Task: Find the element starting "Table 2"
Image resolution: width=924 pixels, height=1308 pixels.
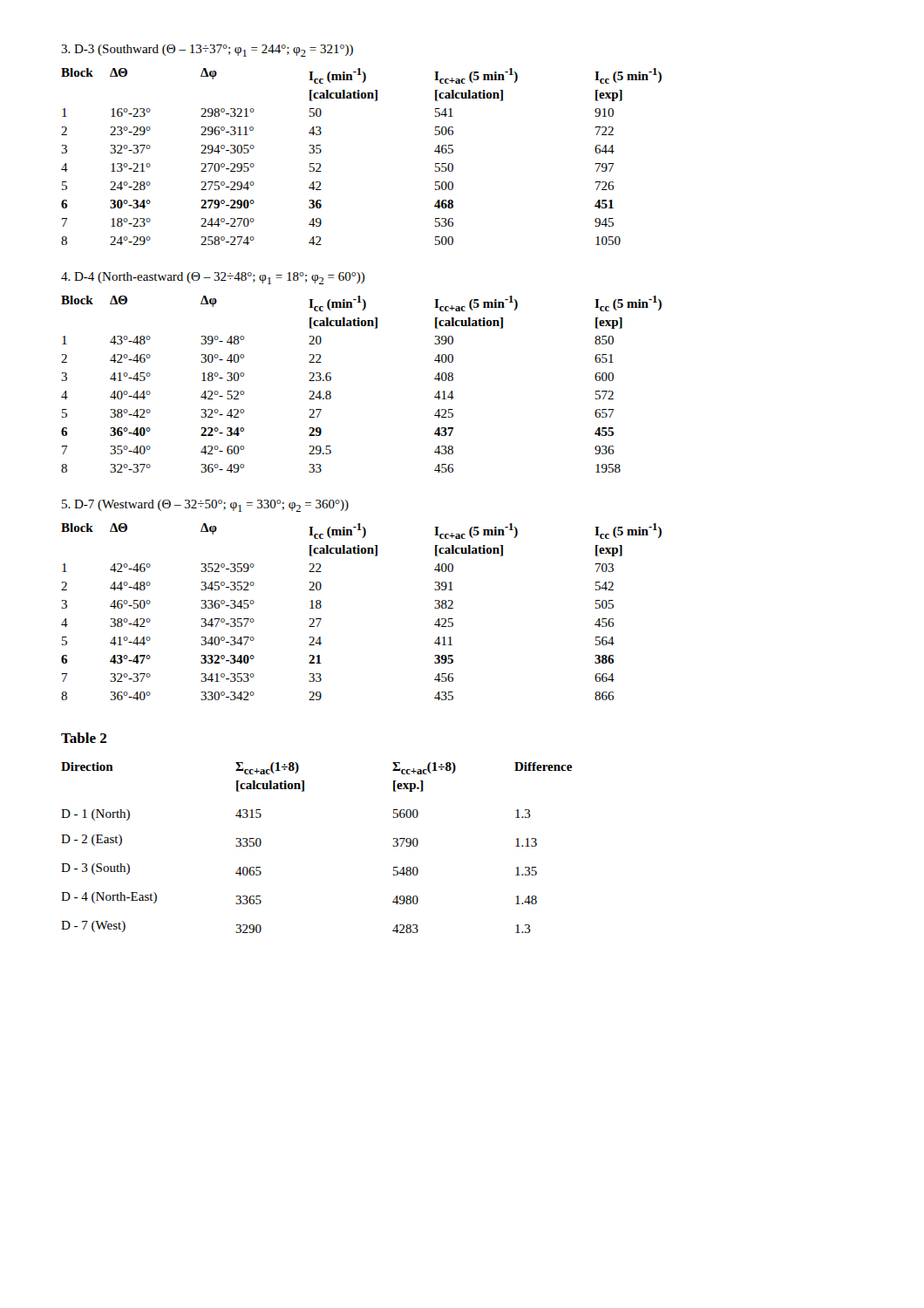Action: click(x=84, y=738)
